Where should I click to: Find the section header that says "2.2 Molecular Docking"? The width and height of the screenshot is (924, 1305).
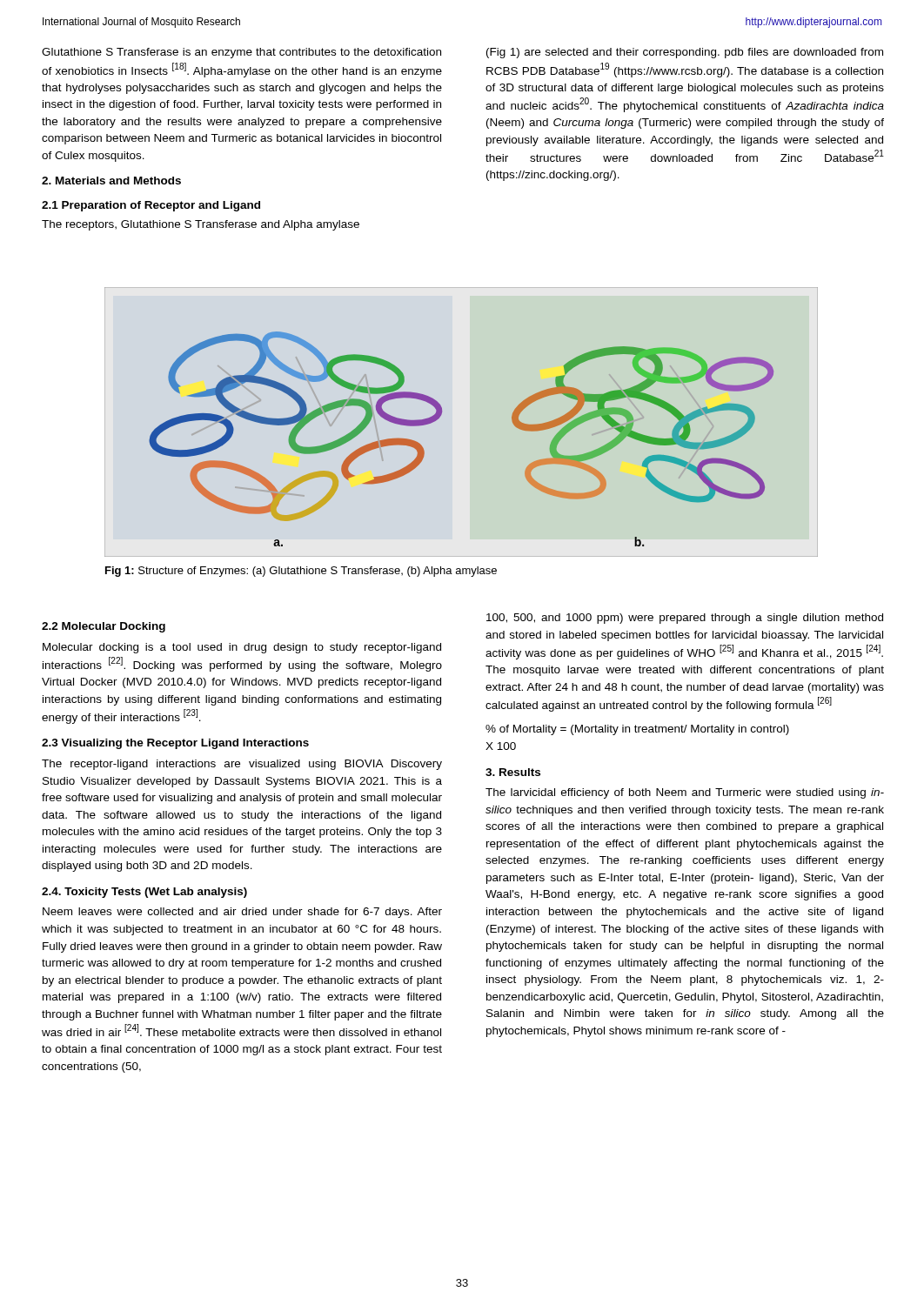(104, 627)
